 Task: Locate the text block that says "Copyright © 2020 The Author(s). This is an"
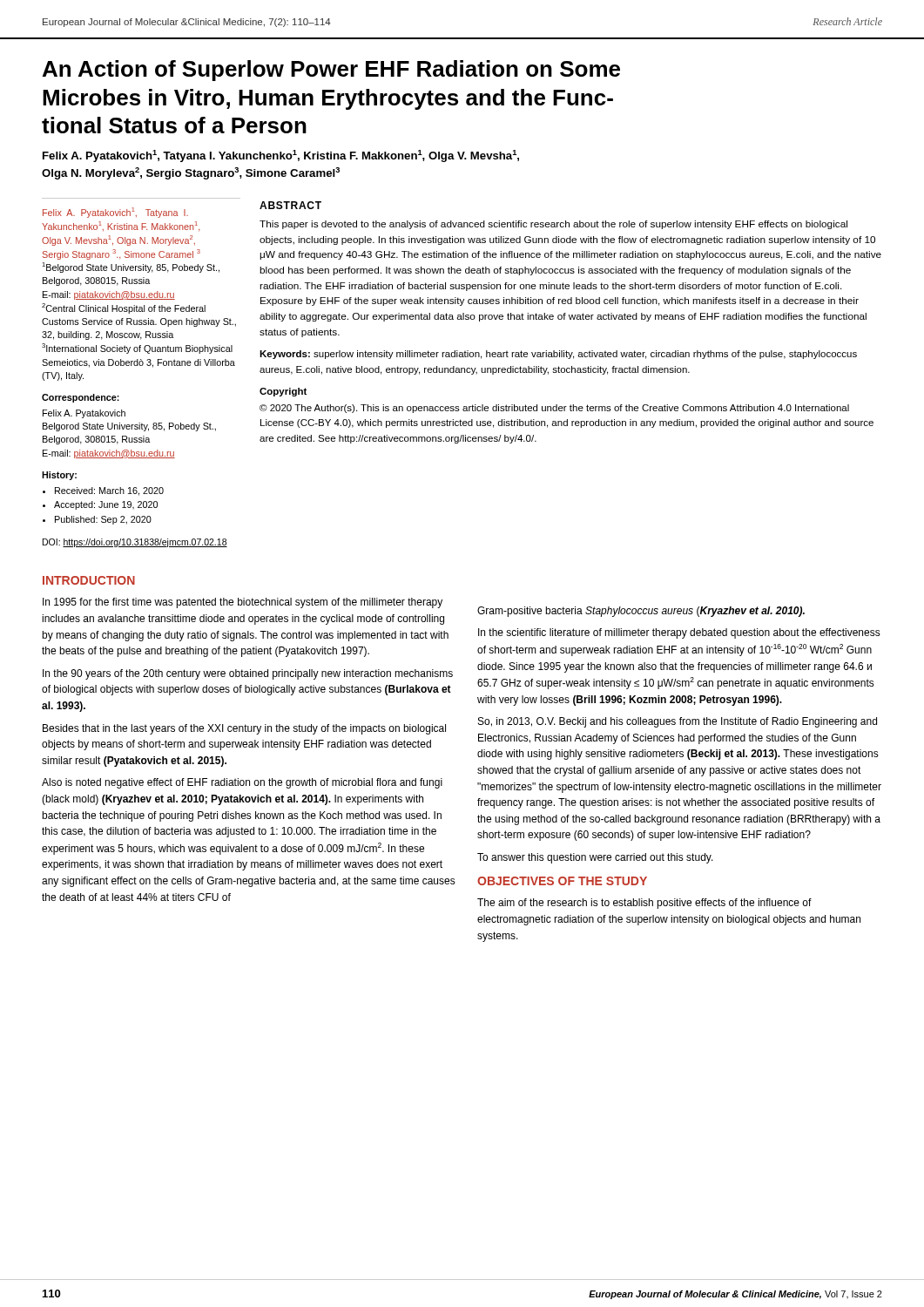pyautogui.click(x=571, y=415)
